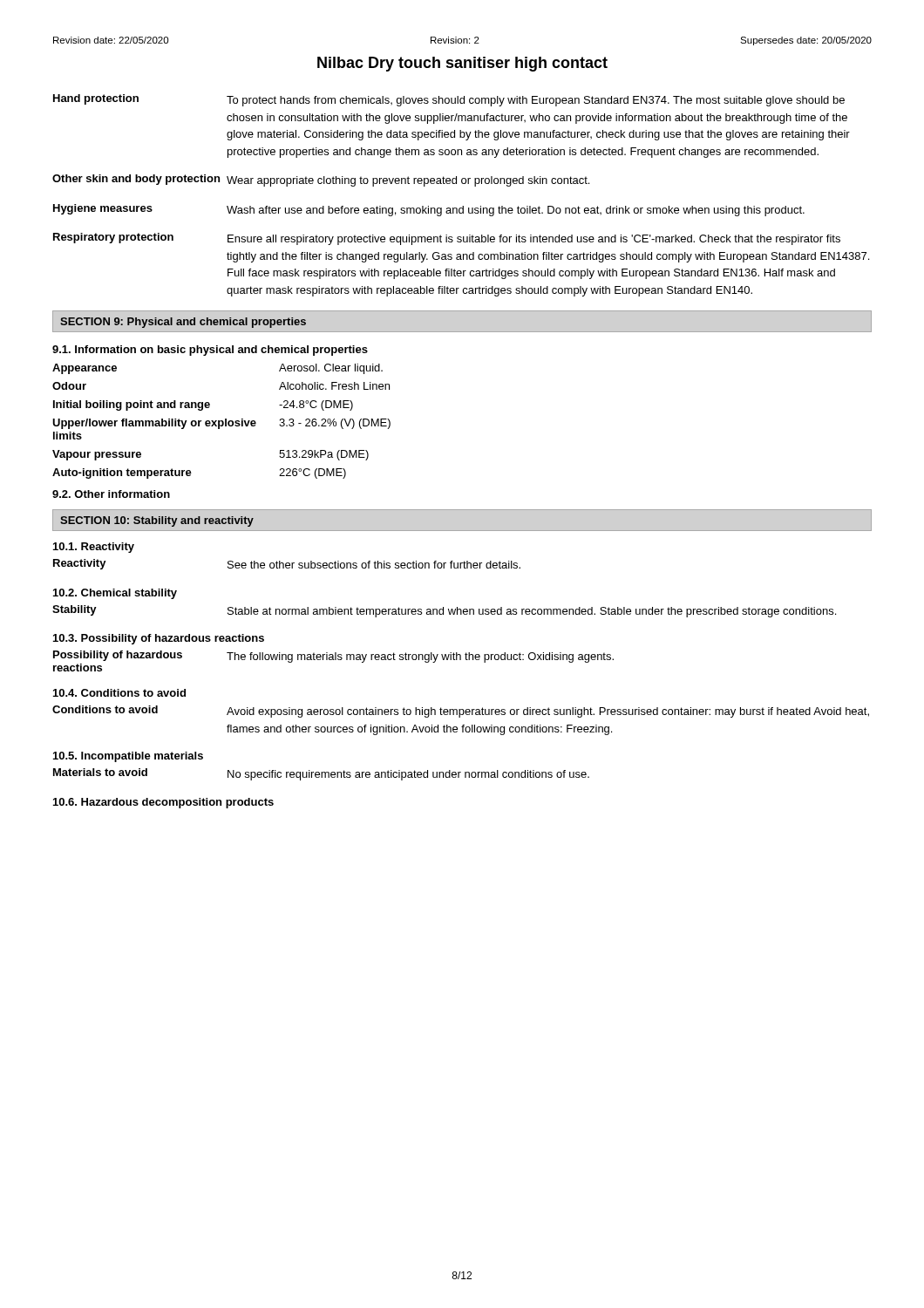Image resolution: width=924 pixels, height=1308 pixels.
Task: Locate the passage starting "Materials to avoid"
Action: [462, 774]
